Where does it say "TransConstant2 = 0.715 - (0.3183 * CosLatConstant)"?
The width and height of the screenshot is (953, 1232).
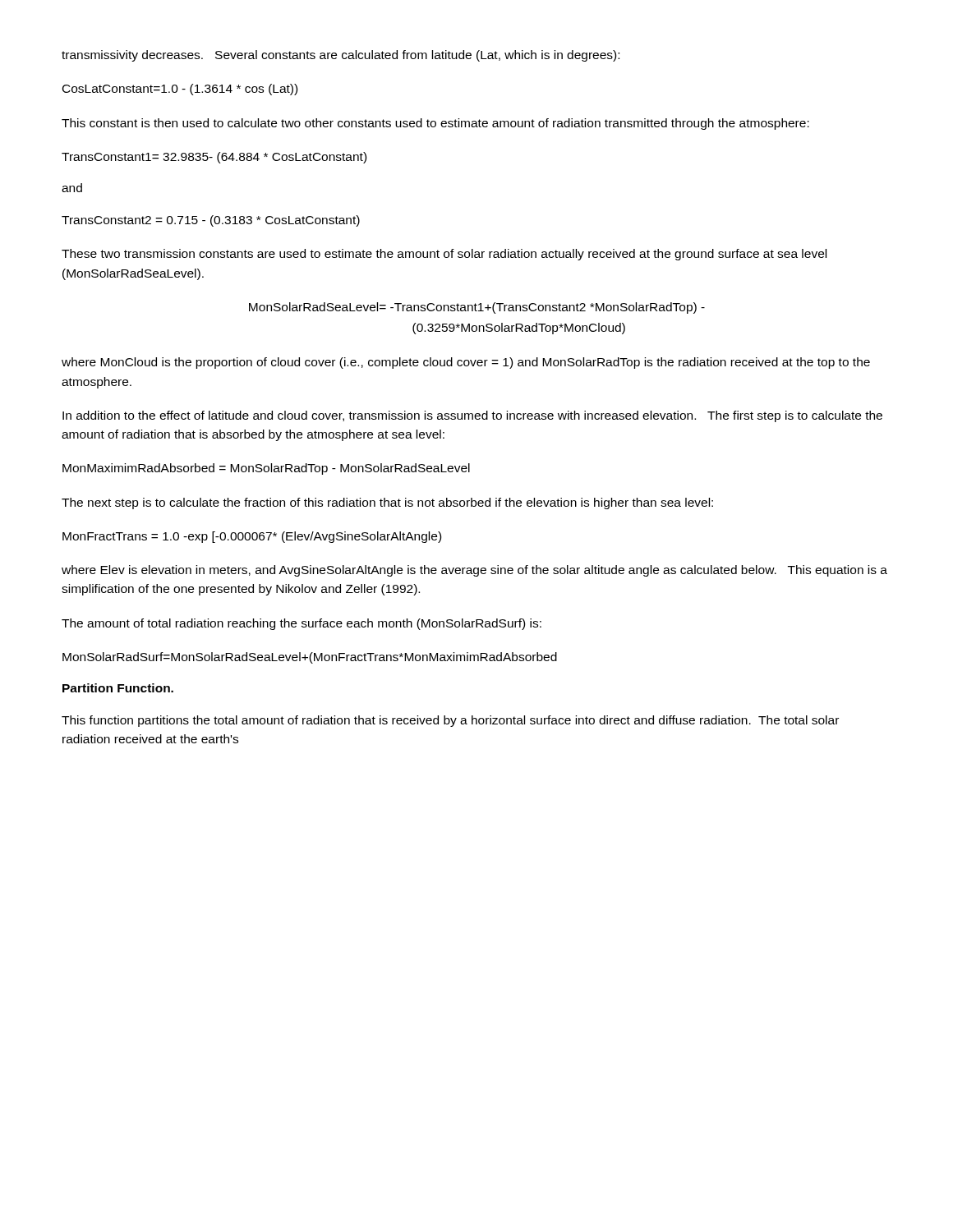coord(211,220)
